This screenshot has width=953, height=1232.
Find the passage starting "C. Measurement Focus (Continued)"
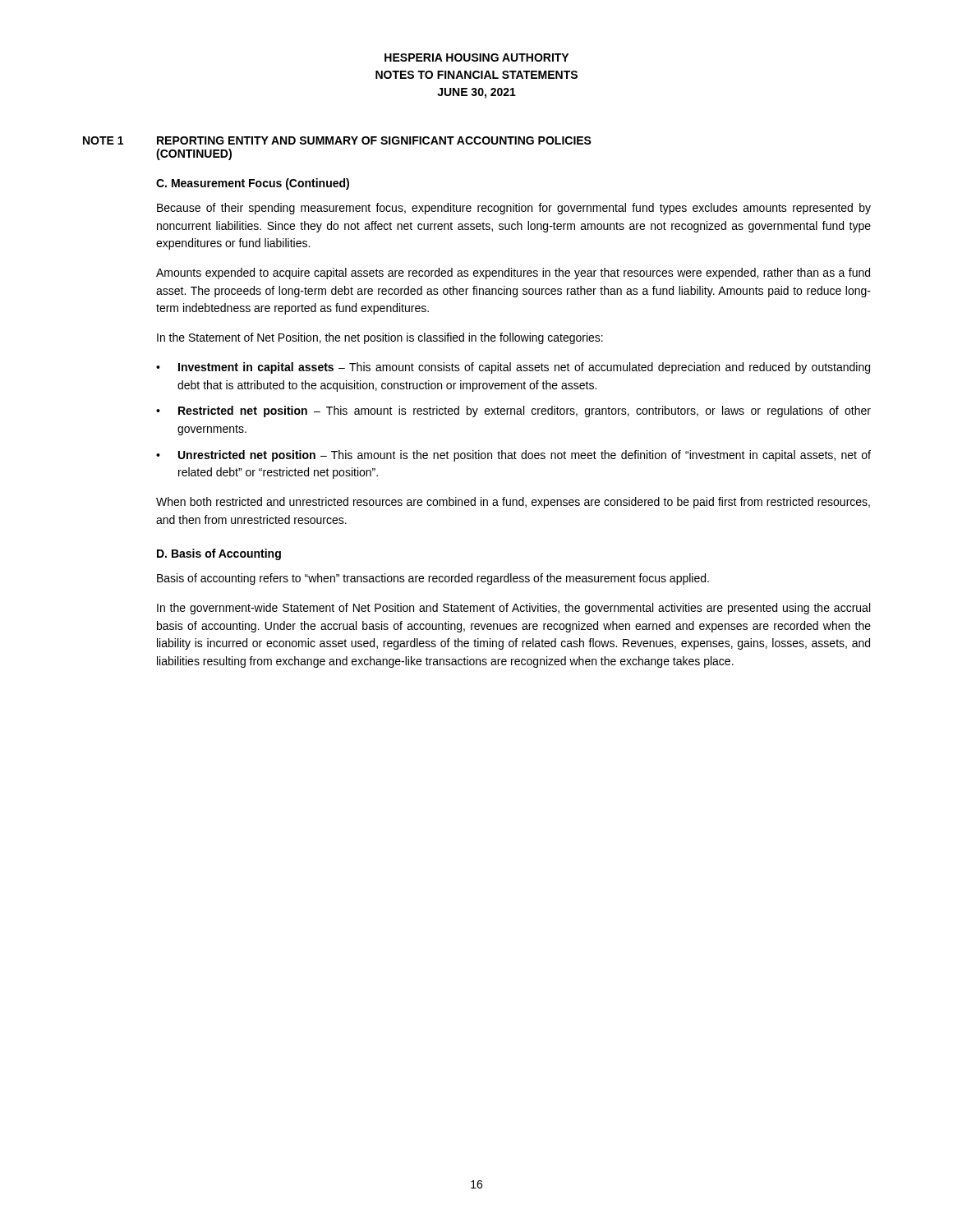(x=253, y=183)
